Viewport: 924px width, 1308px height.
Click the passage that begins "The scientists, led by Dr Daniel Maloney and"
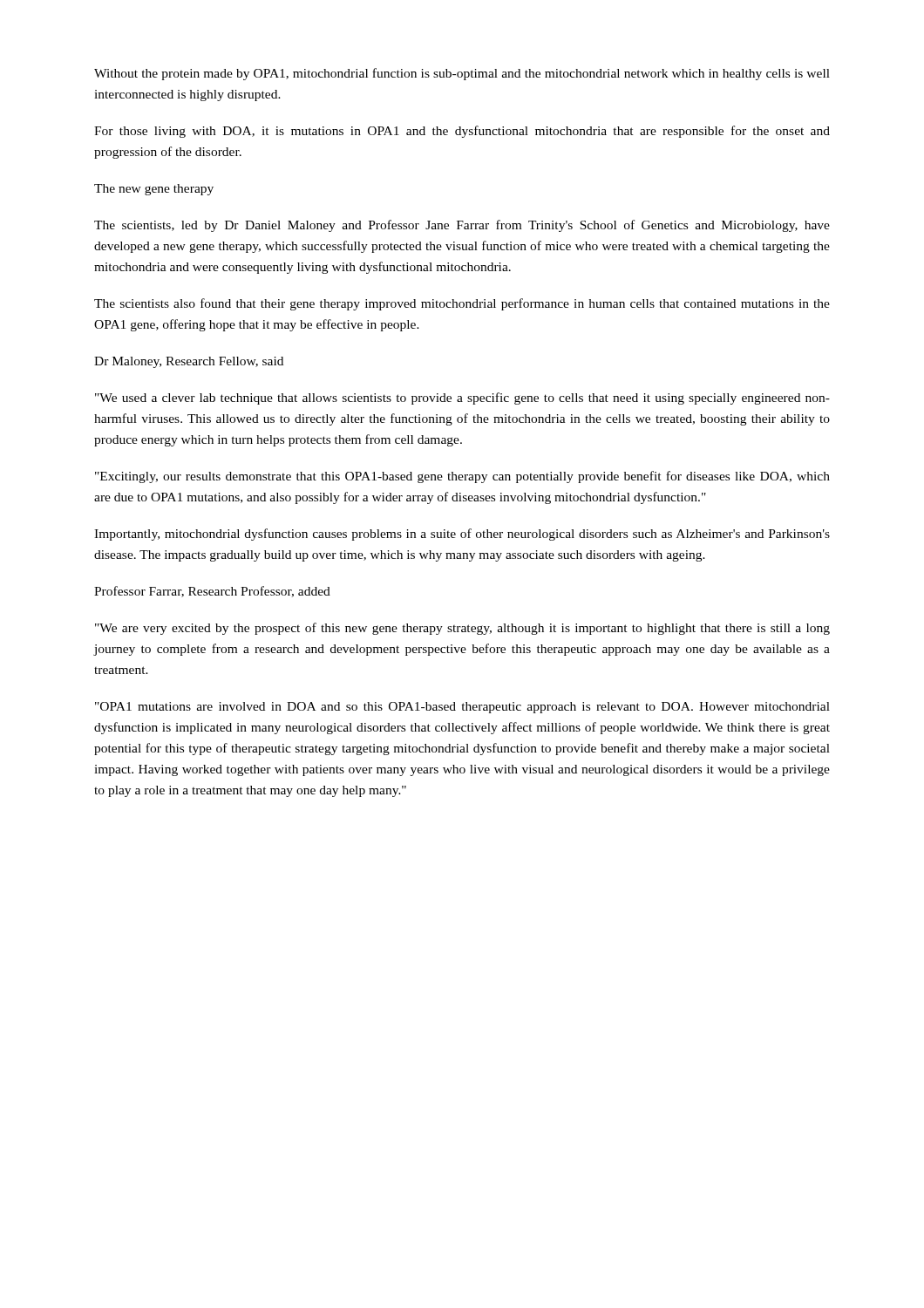pyautogui.click(x=462, y=246)
